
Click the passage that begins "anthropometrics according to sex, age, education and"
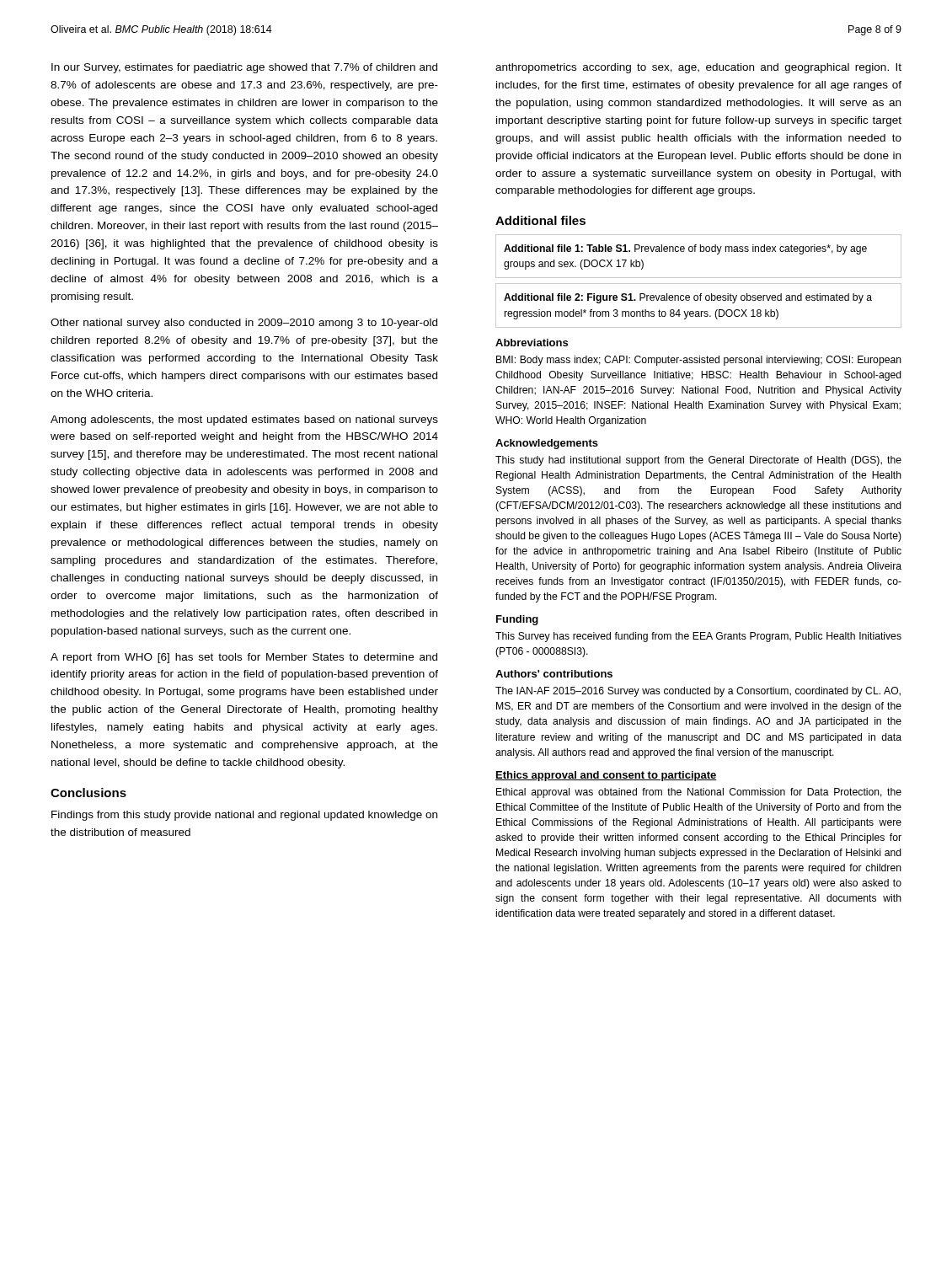tap(698, 129)
